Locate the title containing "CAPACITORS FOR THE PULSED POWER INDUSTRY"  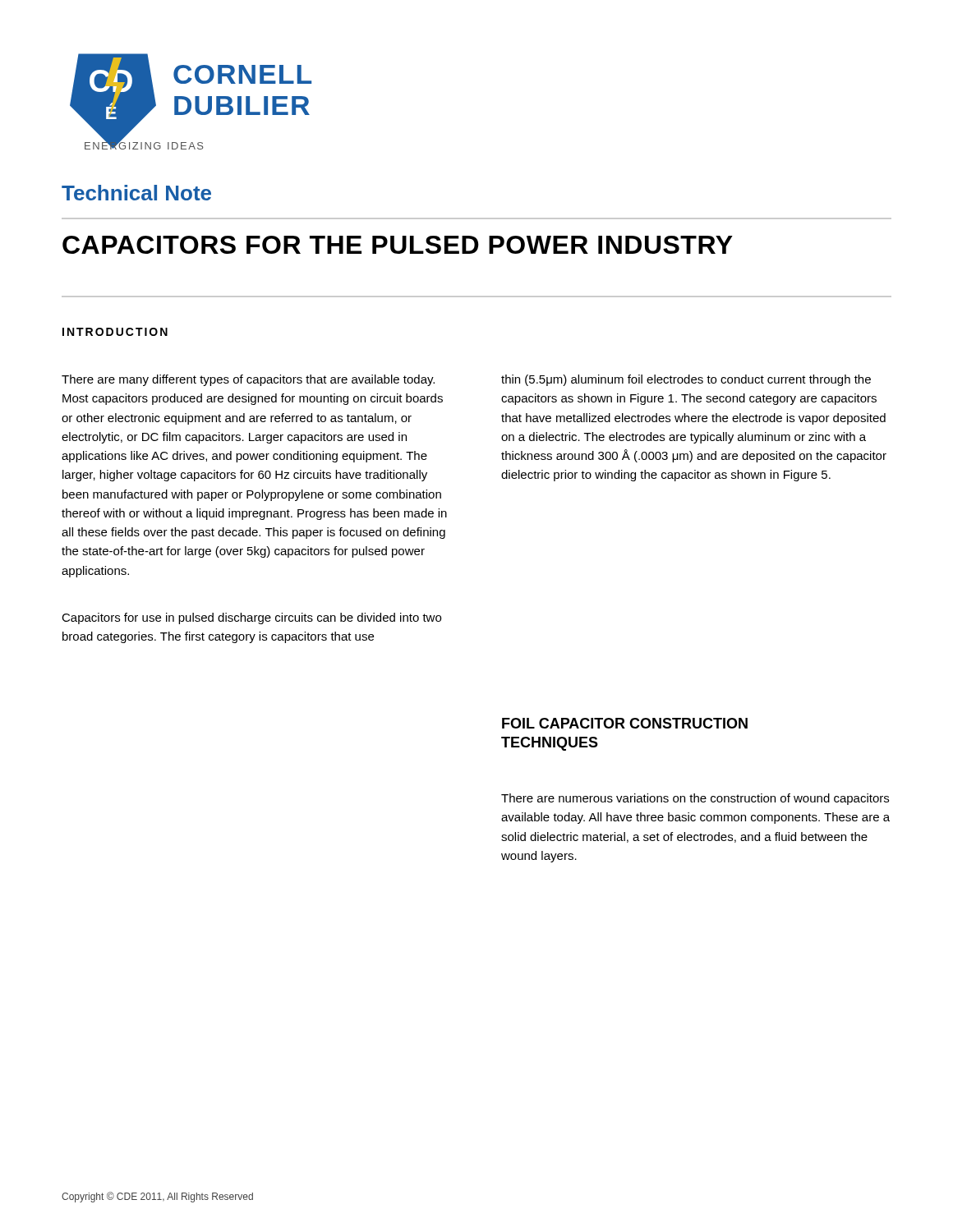(397, 245)
